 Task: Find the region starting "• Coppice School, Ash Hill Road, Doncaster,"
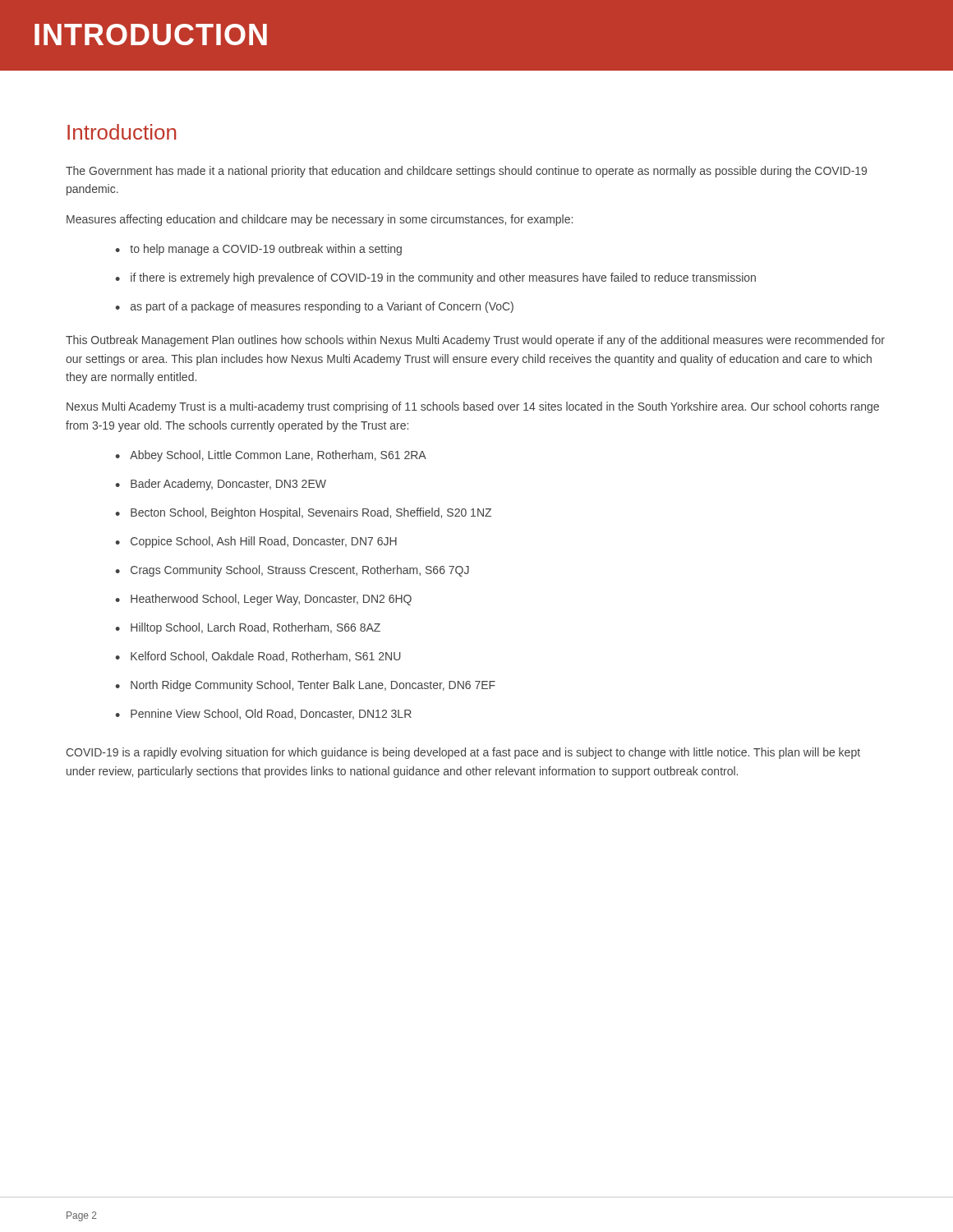[256, 543]
